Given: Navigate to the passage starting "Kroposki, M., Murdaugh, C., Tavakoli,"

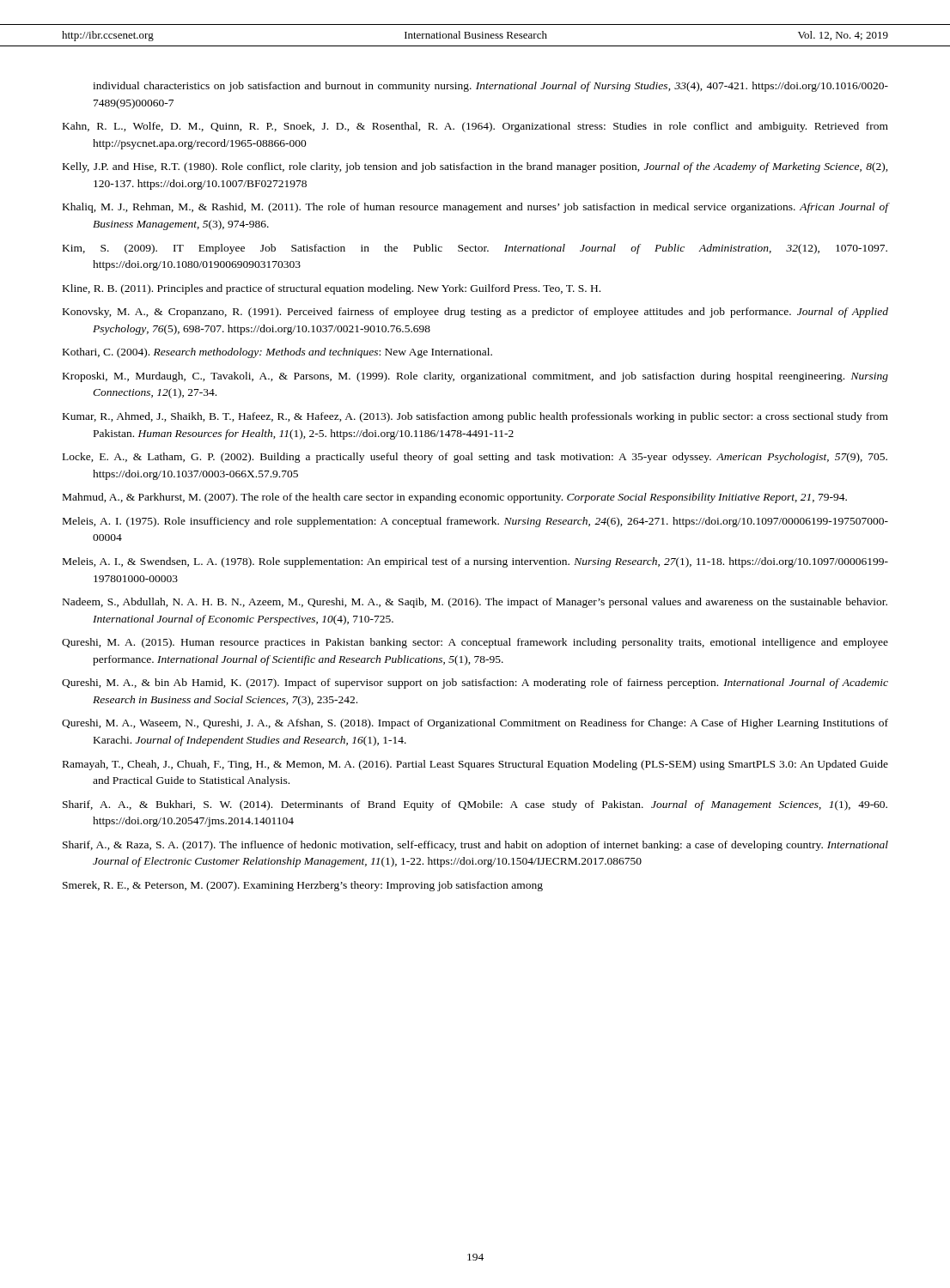Looking at the screenshot, I should pos(475,384).
